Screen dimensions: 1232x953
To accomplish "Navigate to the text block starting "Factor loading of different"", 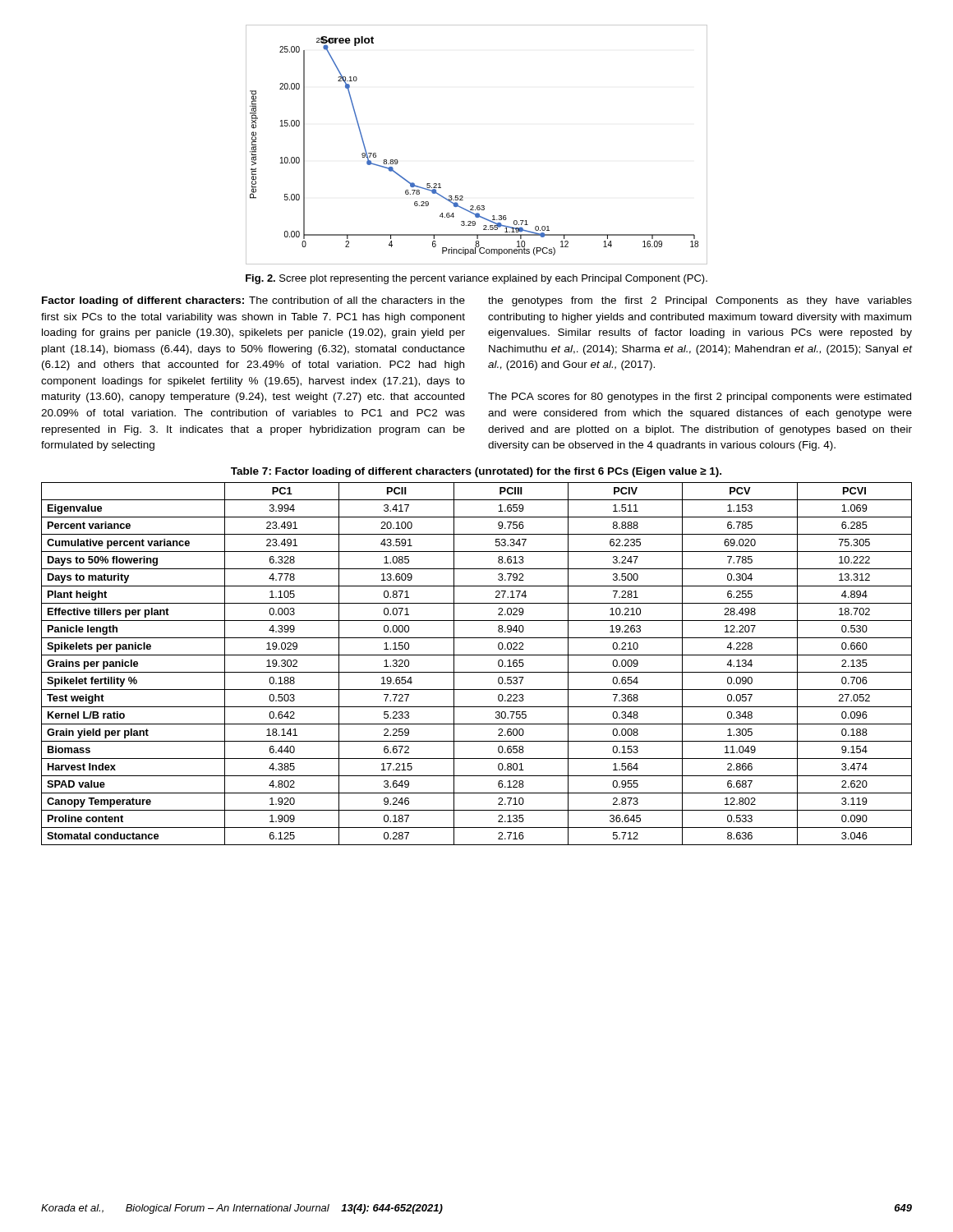I will 253,372.
